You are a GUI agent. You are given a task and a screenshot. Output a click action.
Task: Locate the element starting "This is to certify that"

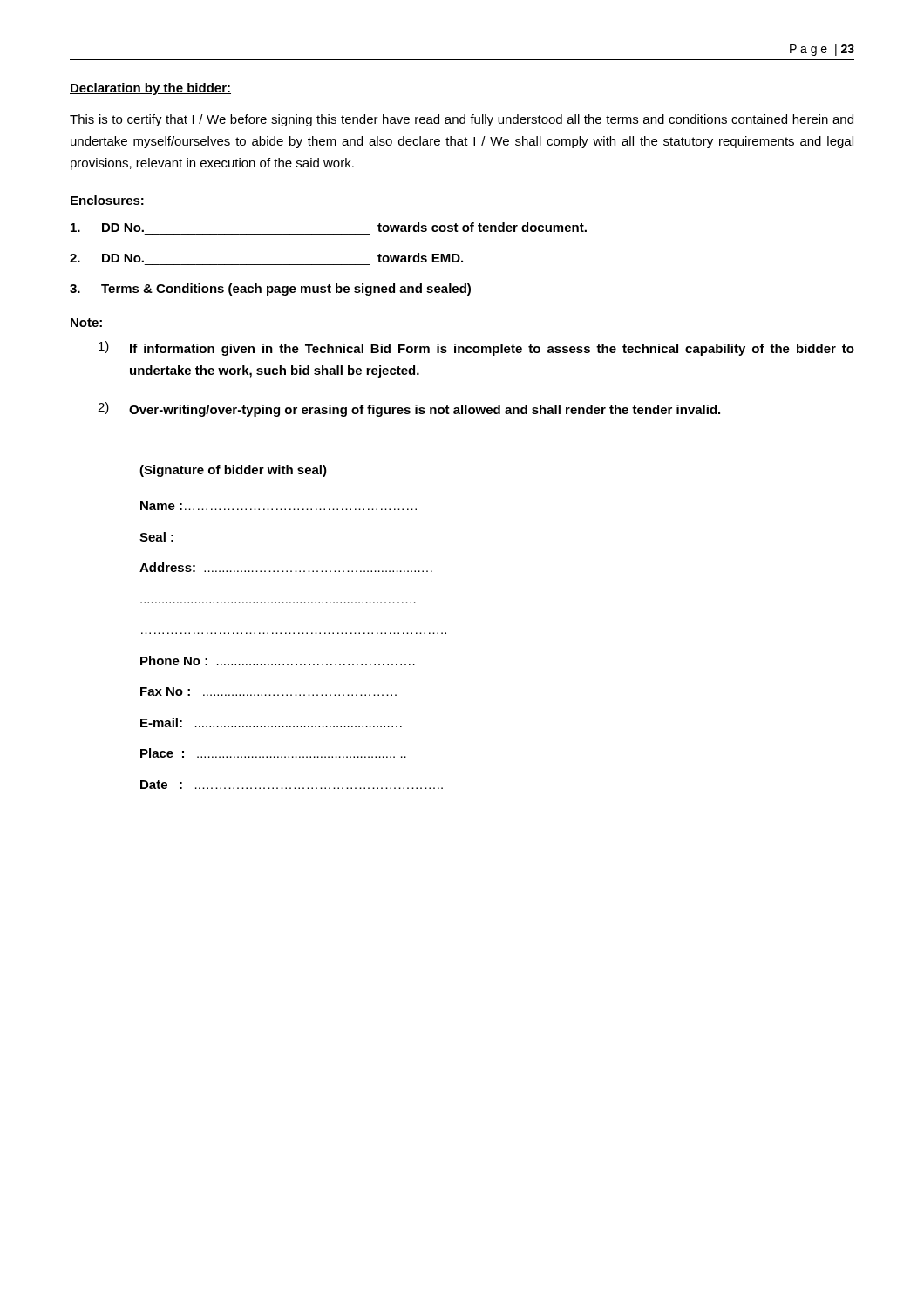462,141
